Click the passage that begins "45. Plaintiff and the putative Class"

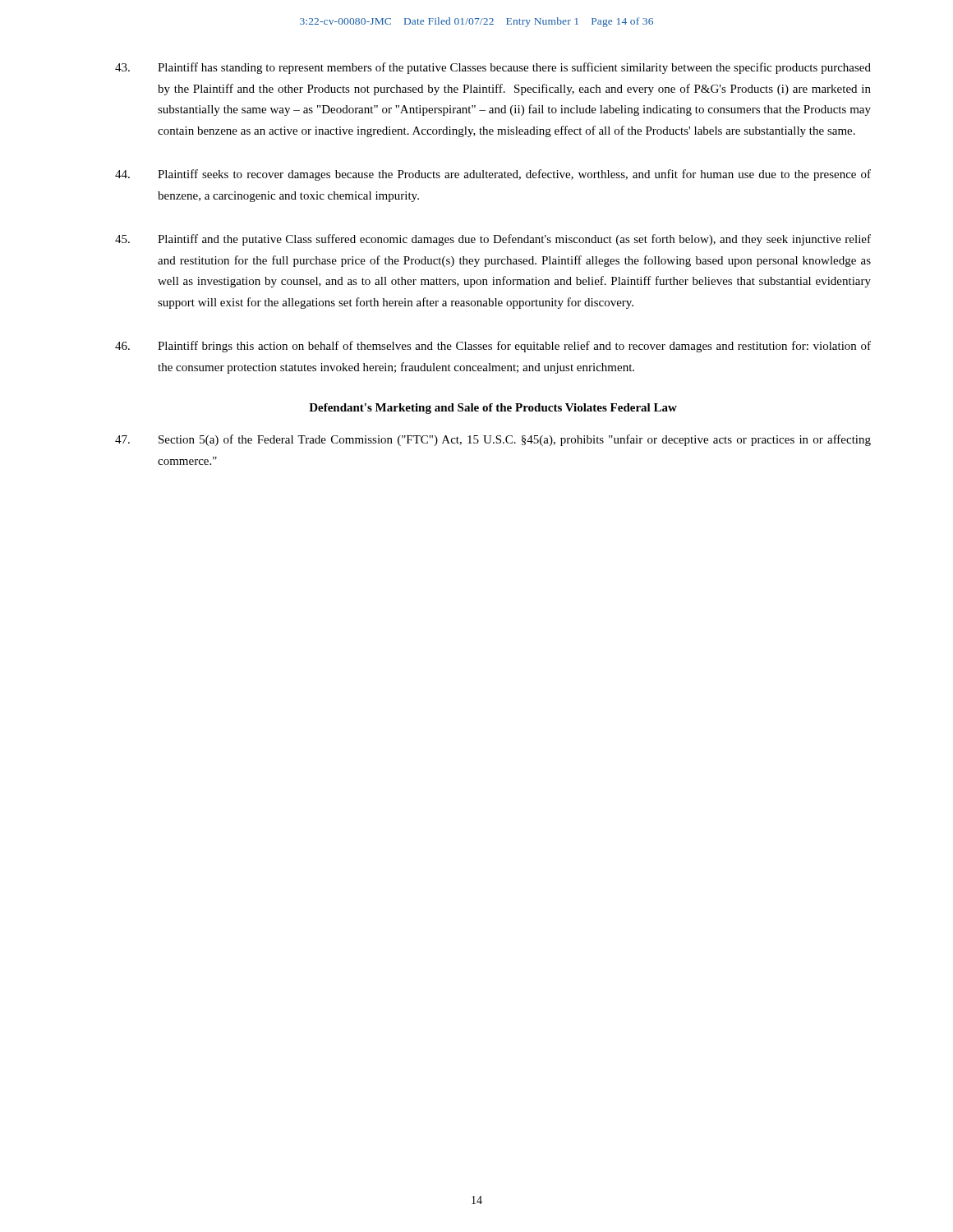(493, 271)
